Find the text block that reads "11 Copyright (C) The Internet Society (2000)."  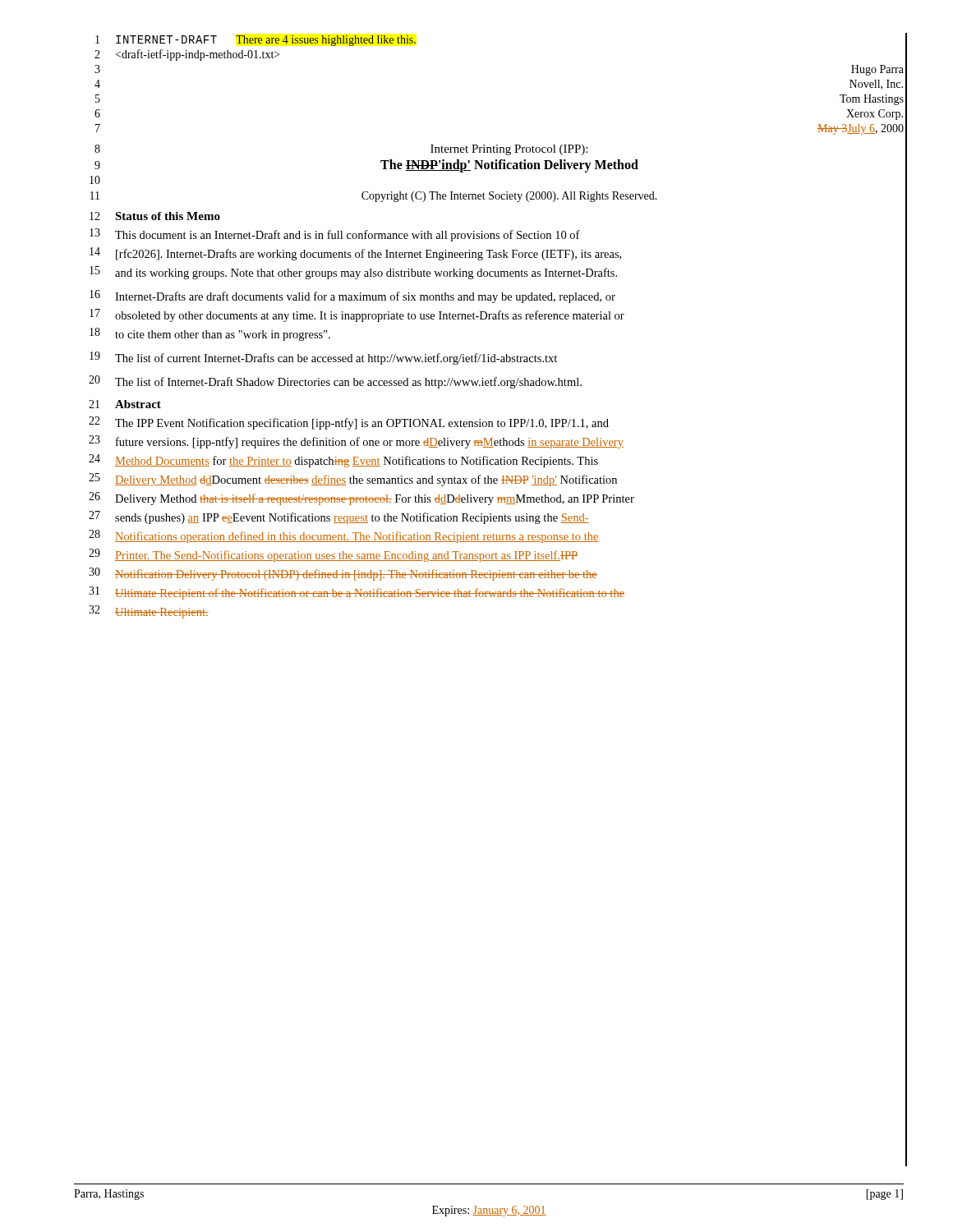tap(489, 196)
